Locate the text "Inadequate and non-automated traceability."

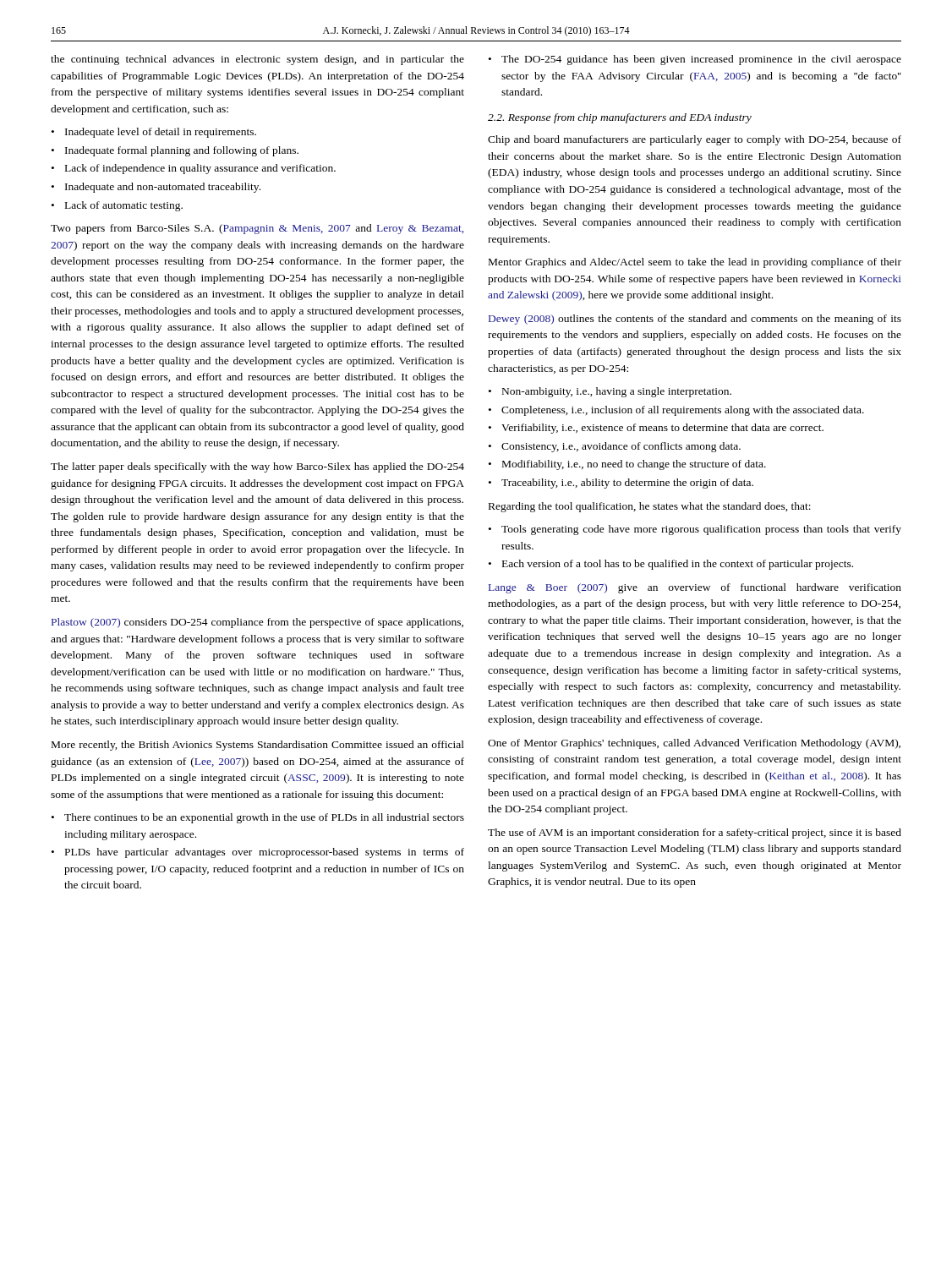pos(163,186)
